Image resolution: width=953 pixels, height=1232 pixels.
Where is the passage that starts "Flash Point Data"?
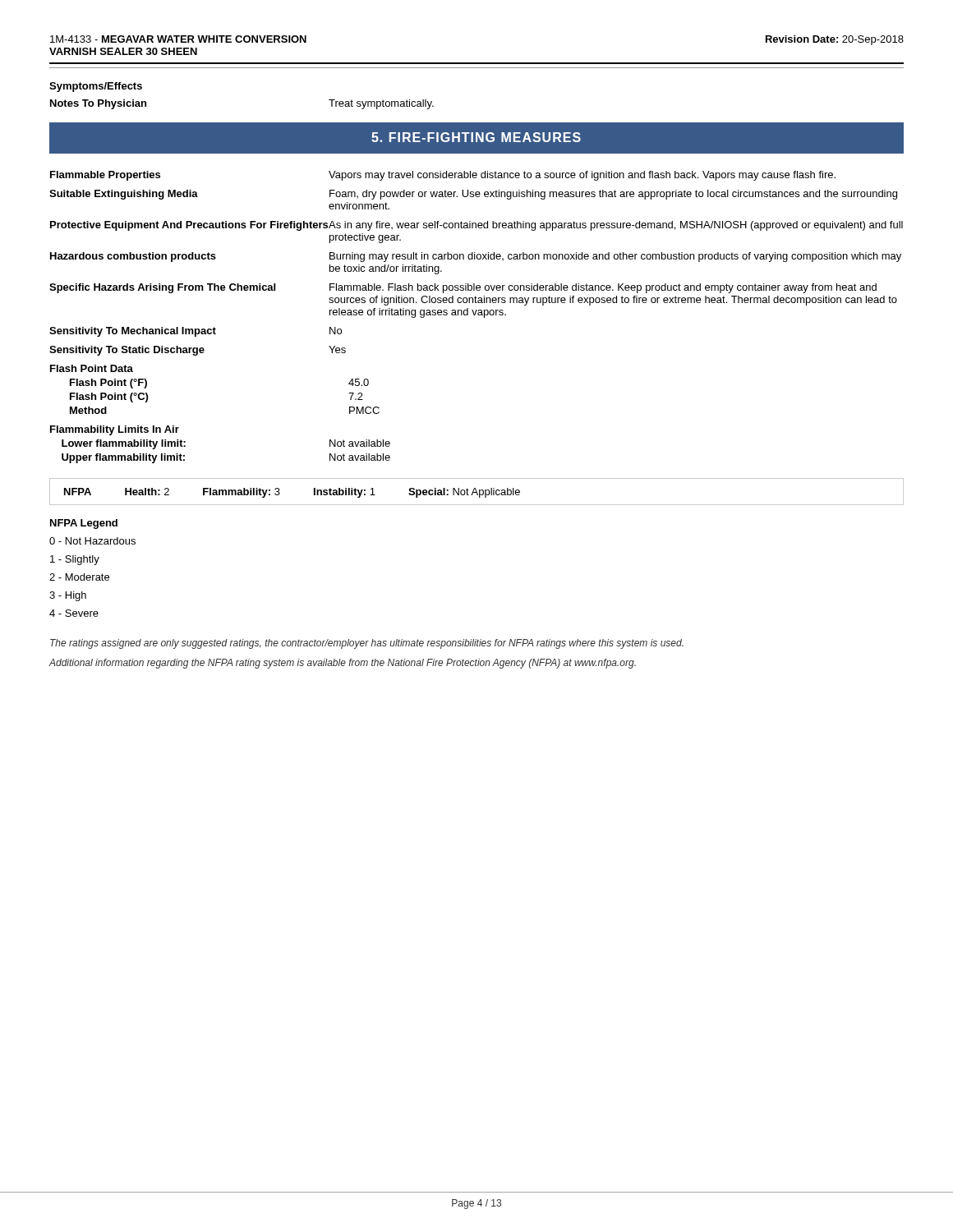click(x=92, y=368)
